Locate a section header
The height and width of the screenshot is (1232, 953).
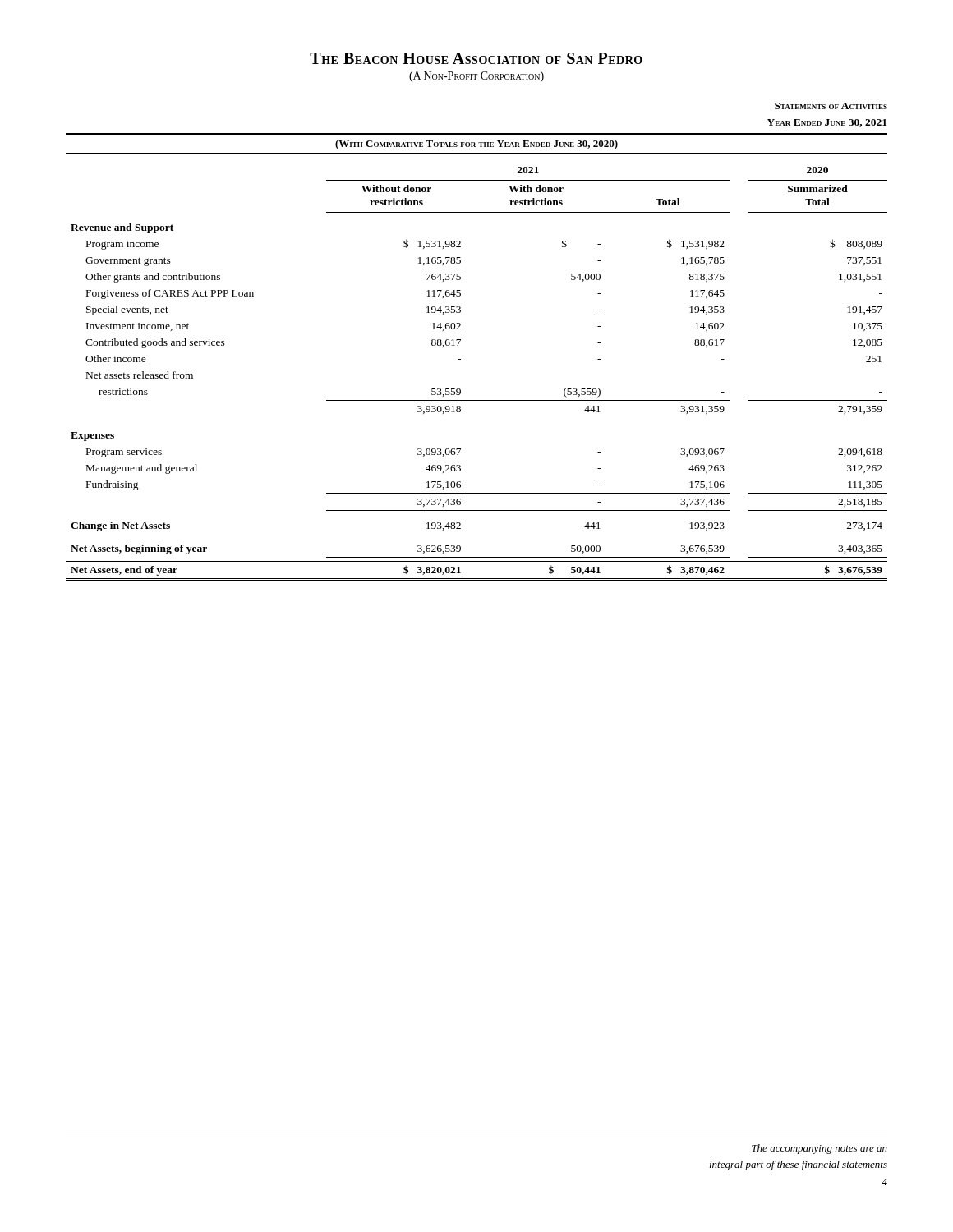coord(476,125)
